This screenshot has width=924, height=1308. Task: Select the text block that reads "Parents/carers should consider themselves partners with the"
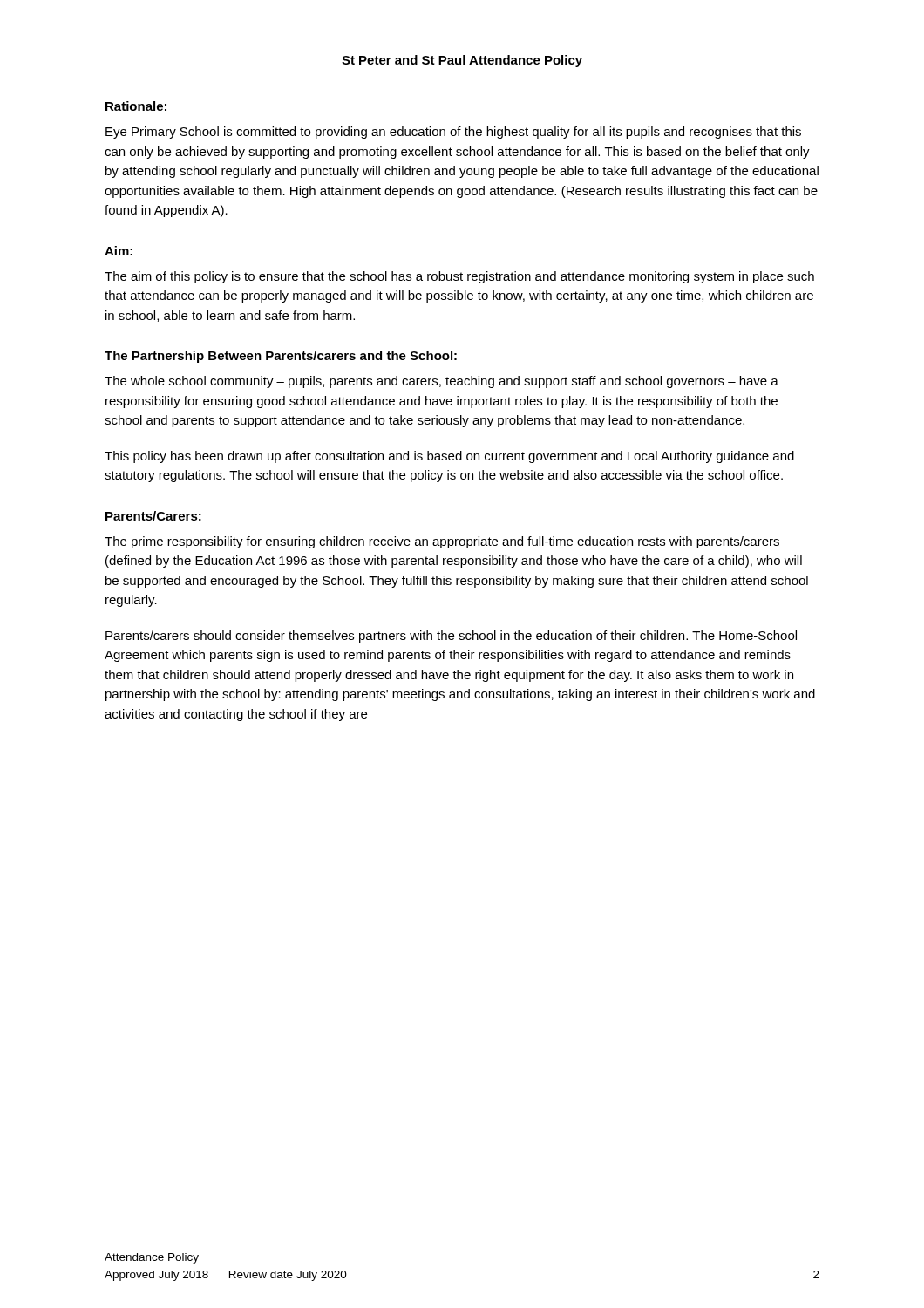point(460,674)
